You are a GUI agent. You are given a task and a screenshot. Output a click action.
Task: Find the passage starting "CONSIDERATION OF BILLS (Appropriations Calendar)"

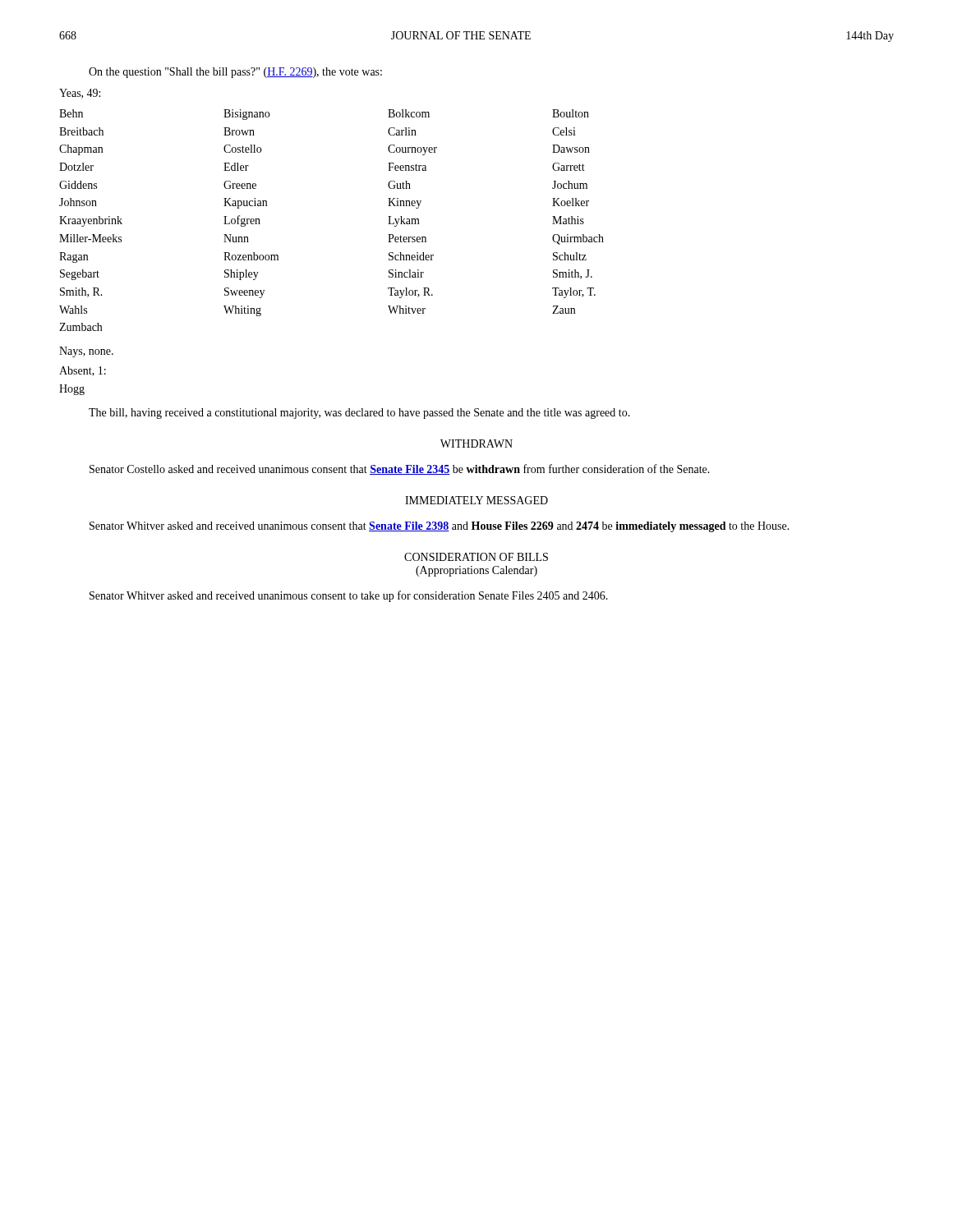click(x=476, y=564)
